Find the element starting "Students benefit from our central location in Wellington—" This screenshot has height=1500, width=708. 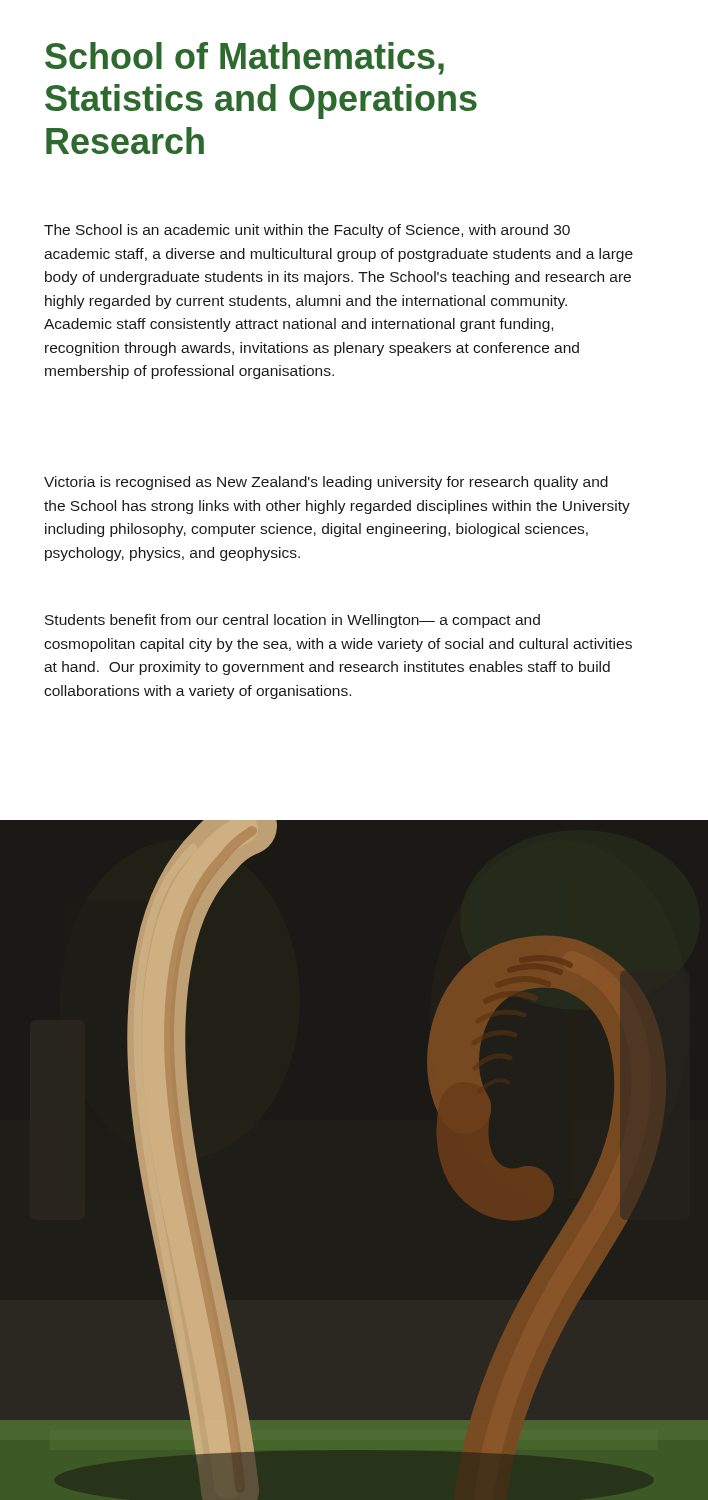coord(338,655)
